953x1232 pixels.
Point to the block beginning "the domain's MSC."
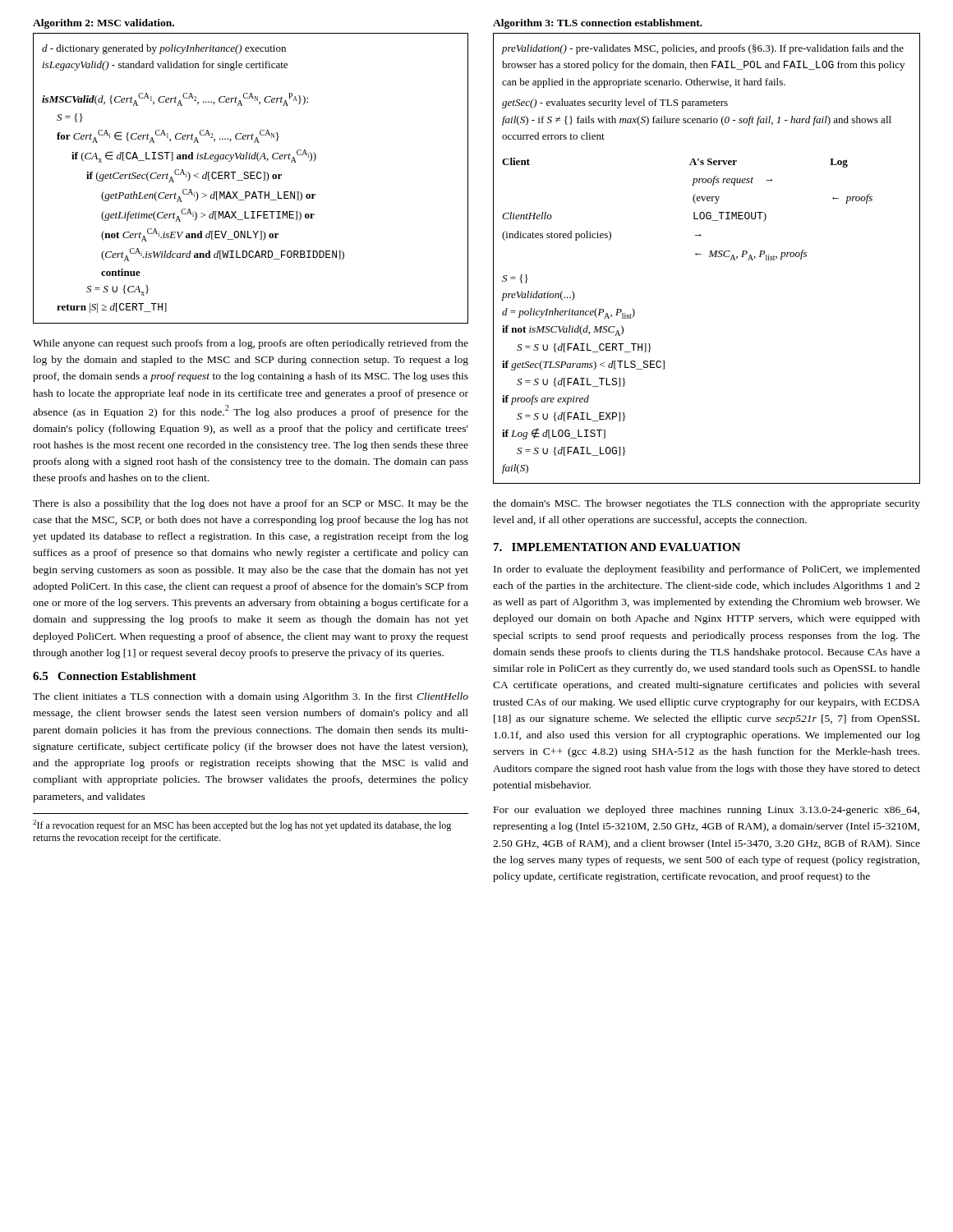pyautogui.click(x=707, y=512)
